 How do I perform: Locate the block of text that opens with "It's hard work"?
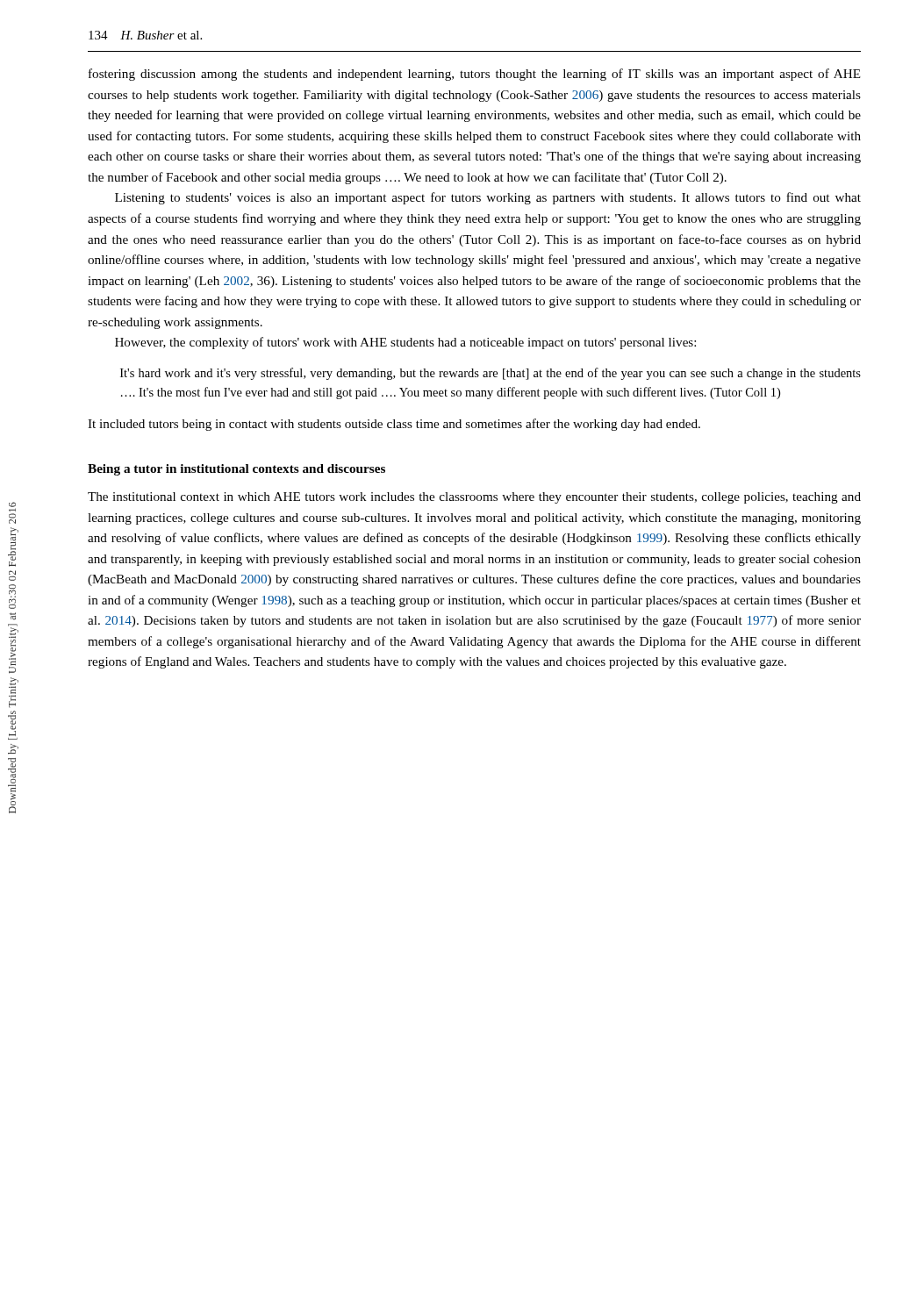click(x=490, y=383)
